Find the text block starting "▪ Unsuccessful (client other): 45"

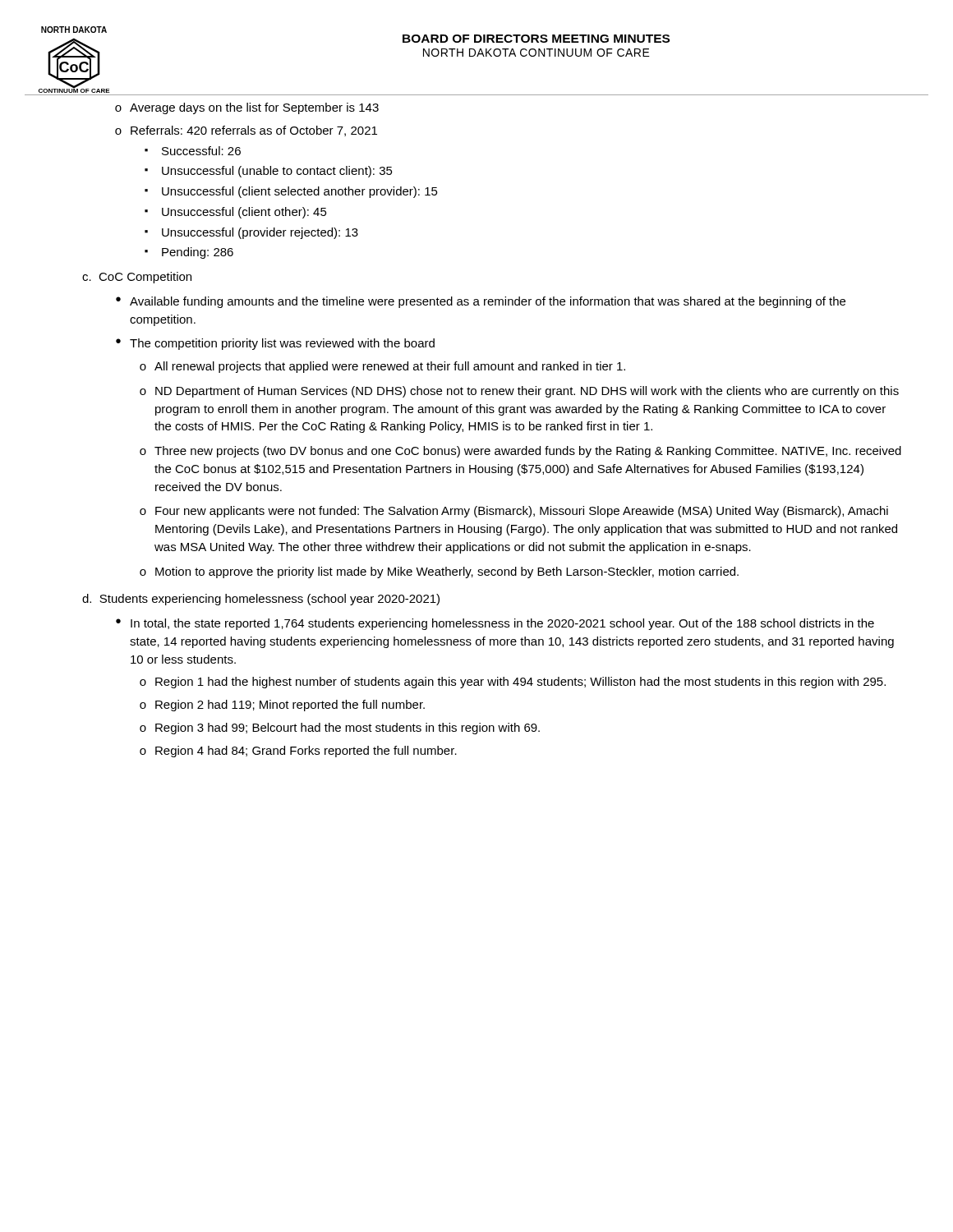236,213
